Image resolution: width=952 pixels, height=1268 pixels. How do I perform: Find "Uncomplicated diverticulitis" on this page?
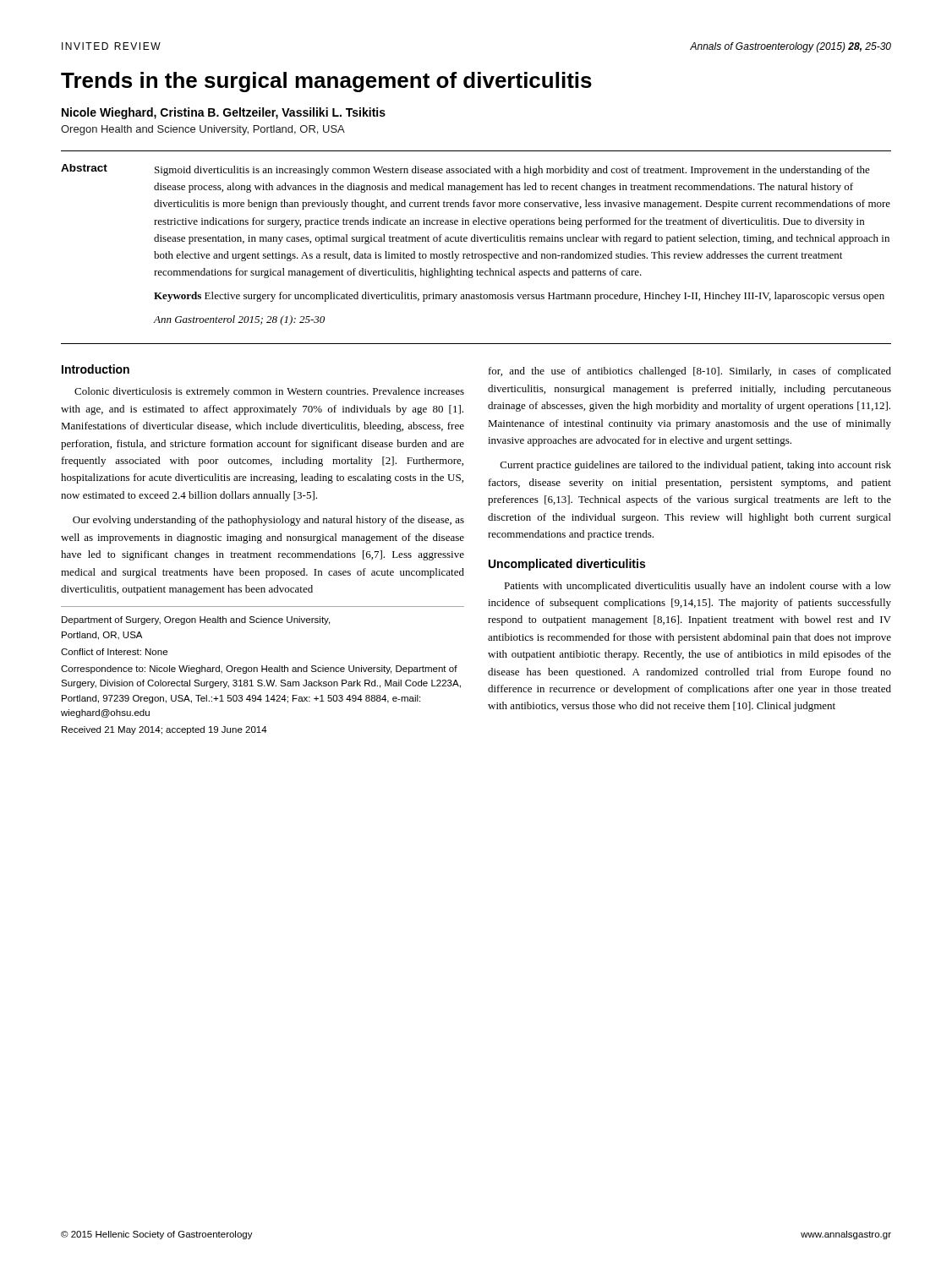567,563
